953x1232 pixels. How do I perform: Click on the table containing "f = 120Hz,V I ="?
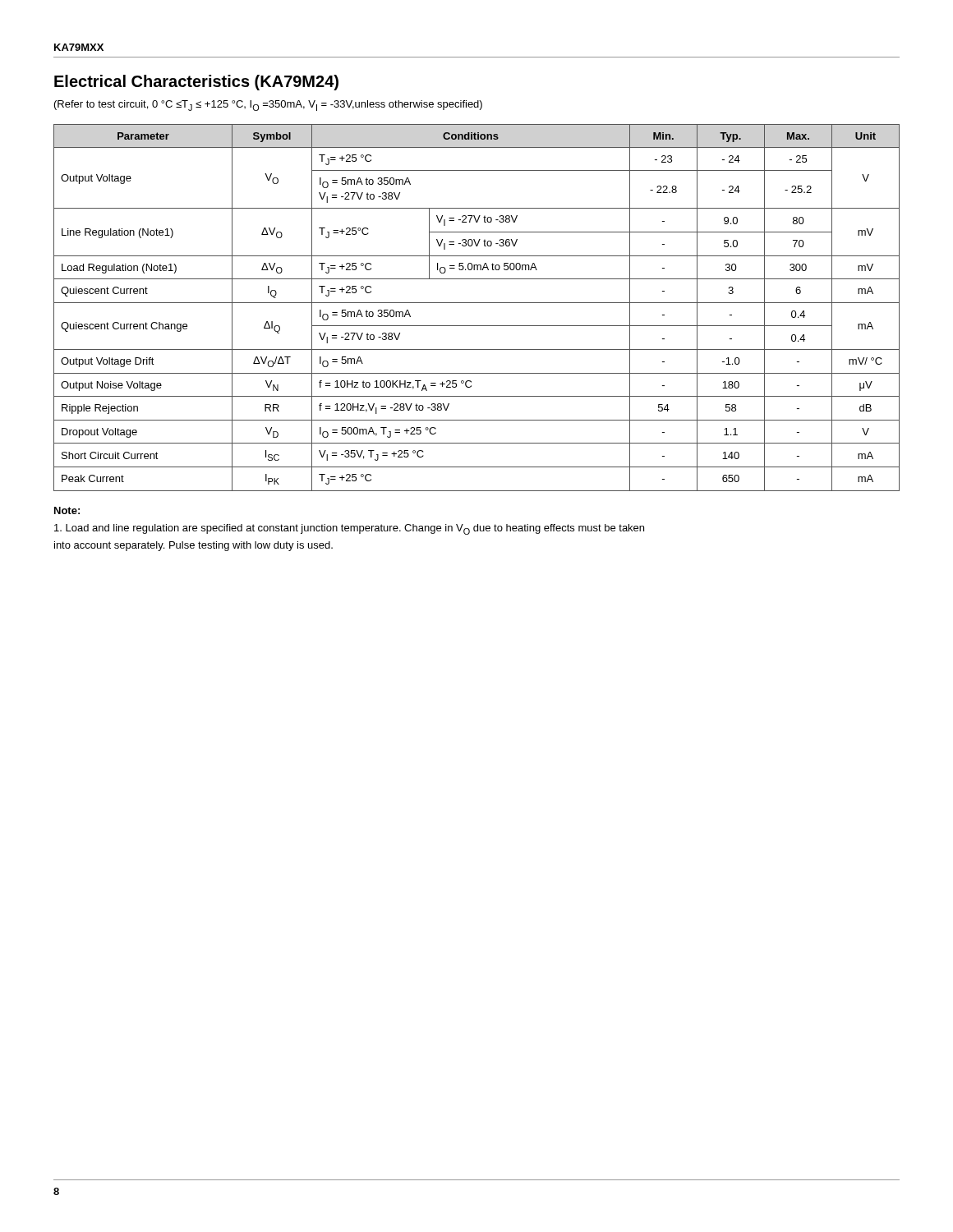[476, 307]
